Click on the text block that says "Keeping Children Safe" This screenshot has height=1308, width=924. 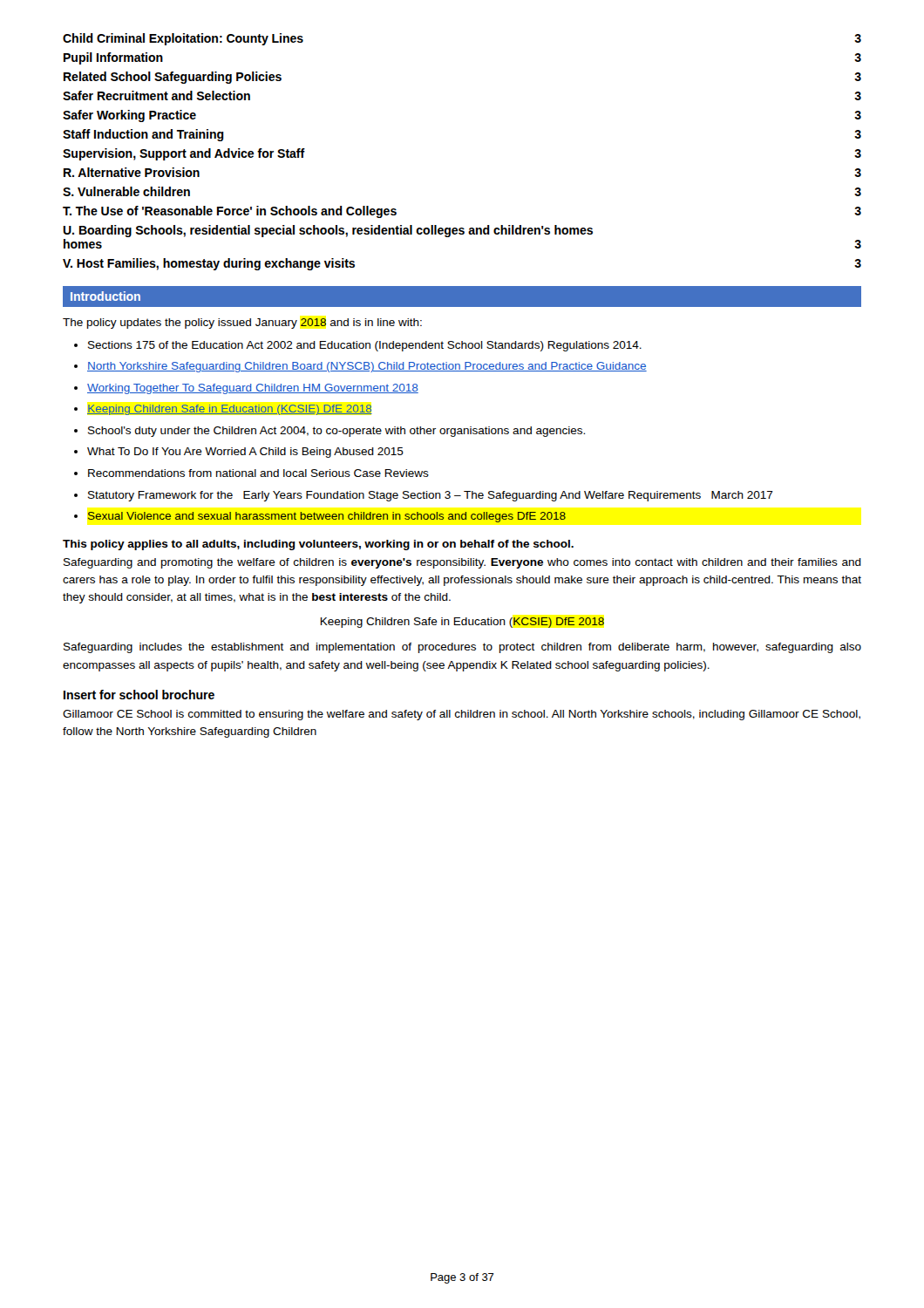pos(462,622)
